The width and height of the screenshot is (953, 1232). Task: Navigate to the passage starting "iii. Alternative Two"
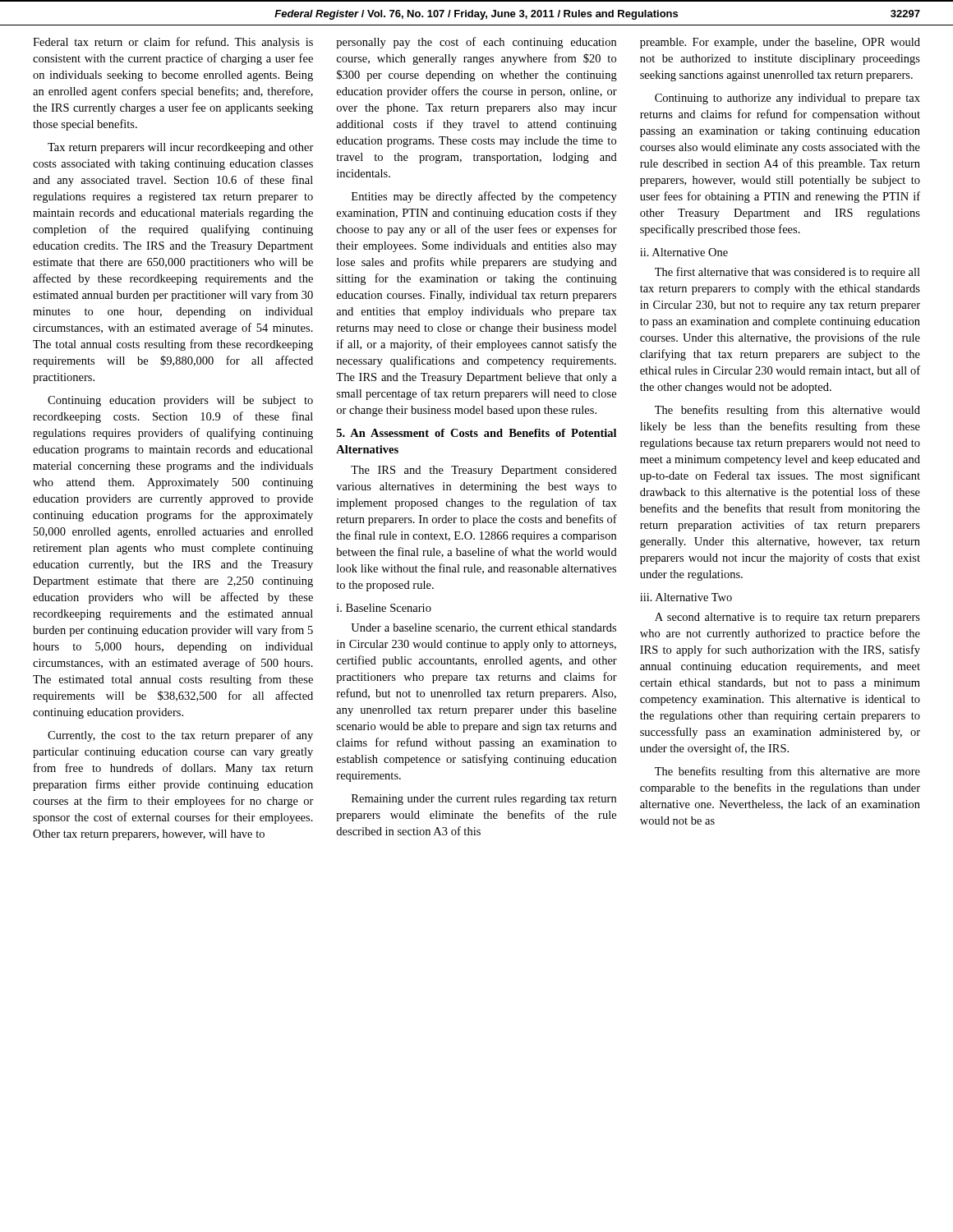686,597
